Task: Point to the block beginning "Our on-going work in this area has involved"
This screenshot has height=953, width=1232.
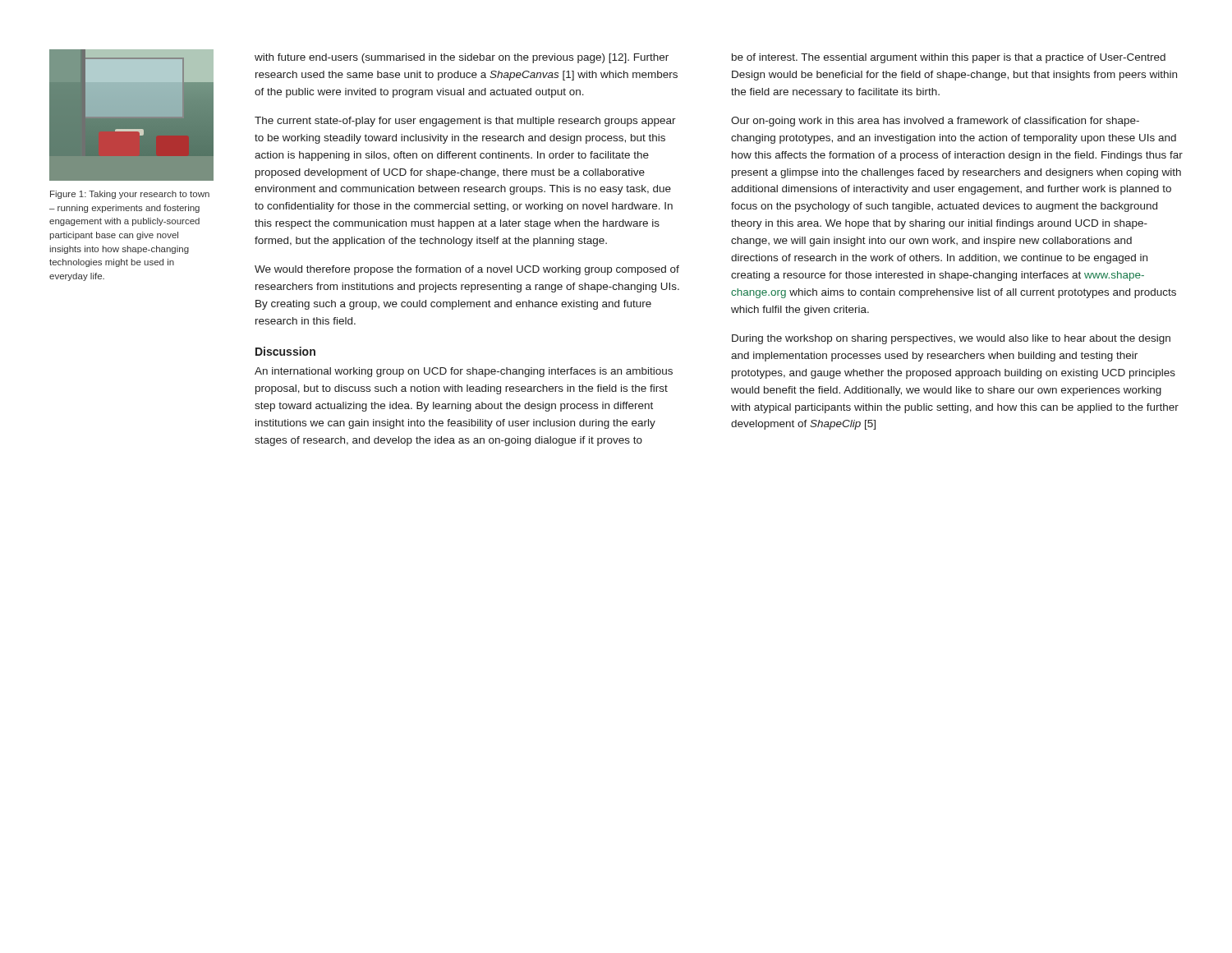Action: pyautogui.click(x=957, y=215)
